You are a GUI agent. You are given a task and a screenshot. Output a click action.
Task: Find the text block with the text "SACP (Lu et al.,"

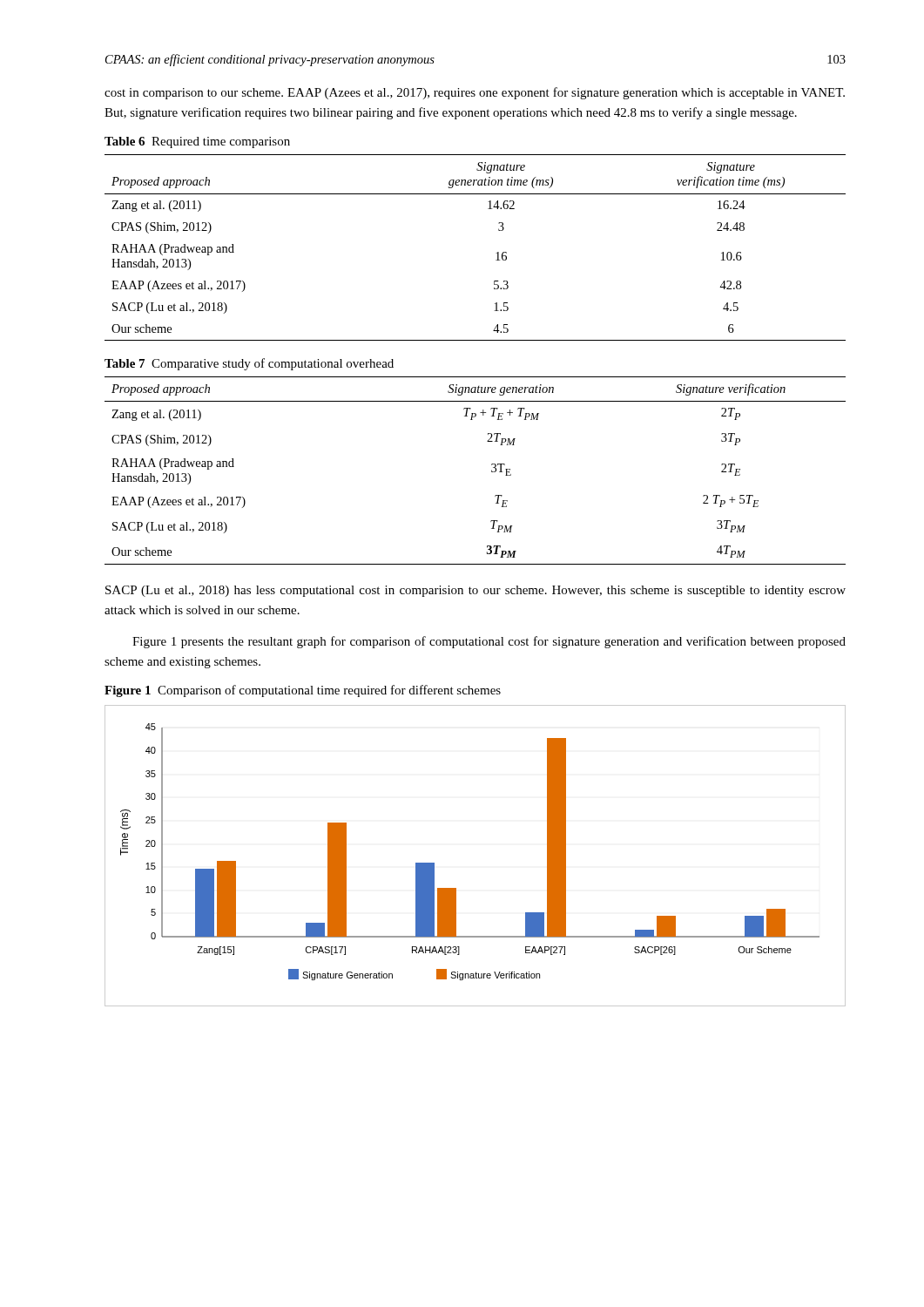pos(475,600)
